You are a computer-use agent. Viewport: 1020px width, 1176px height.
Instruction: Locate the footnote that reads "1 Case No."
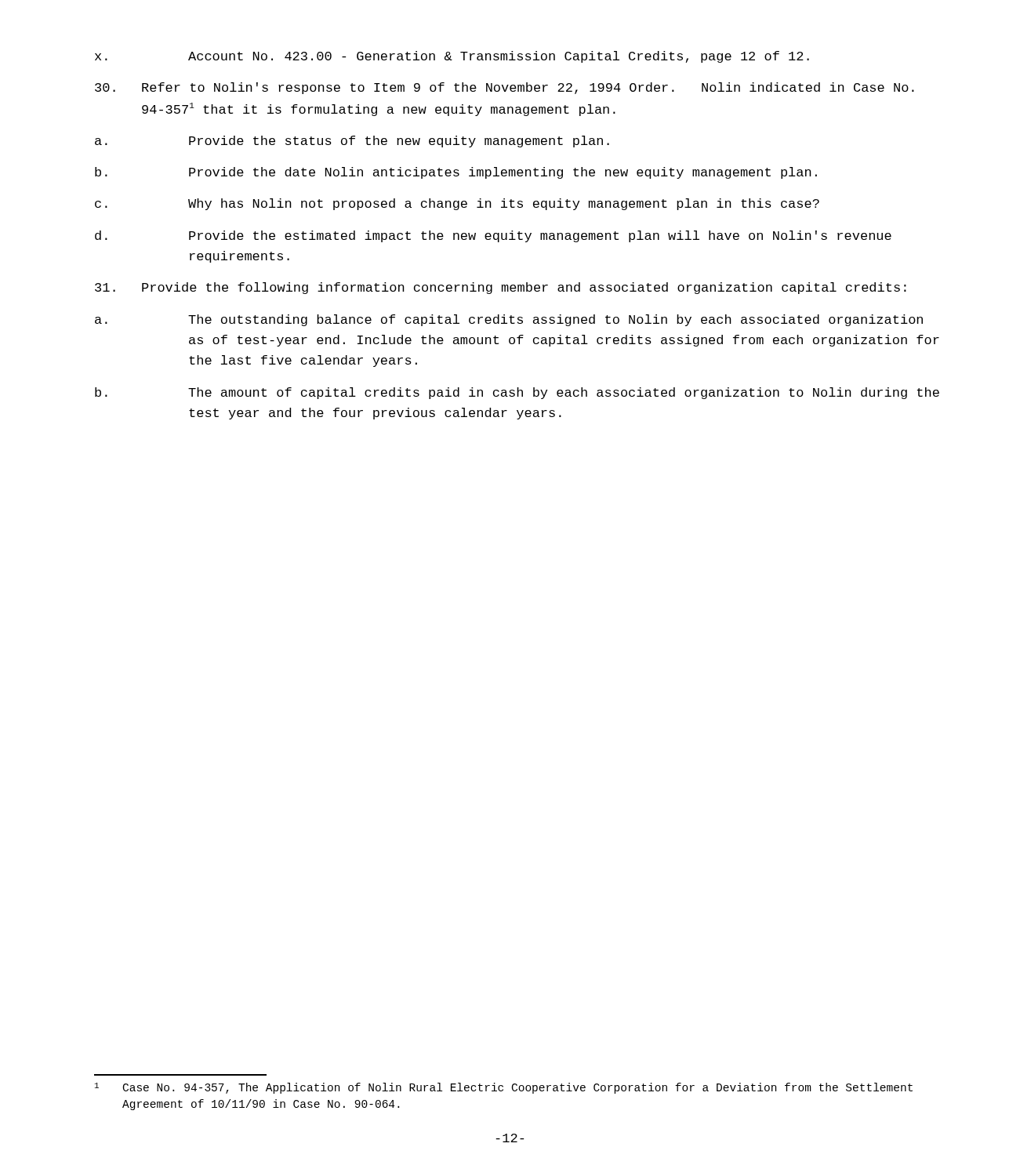[518, 1097]
